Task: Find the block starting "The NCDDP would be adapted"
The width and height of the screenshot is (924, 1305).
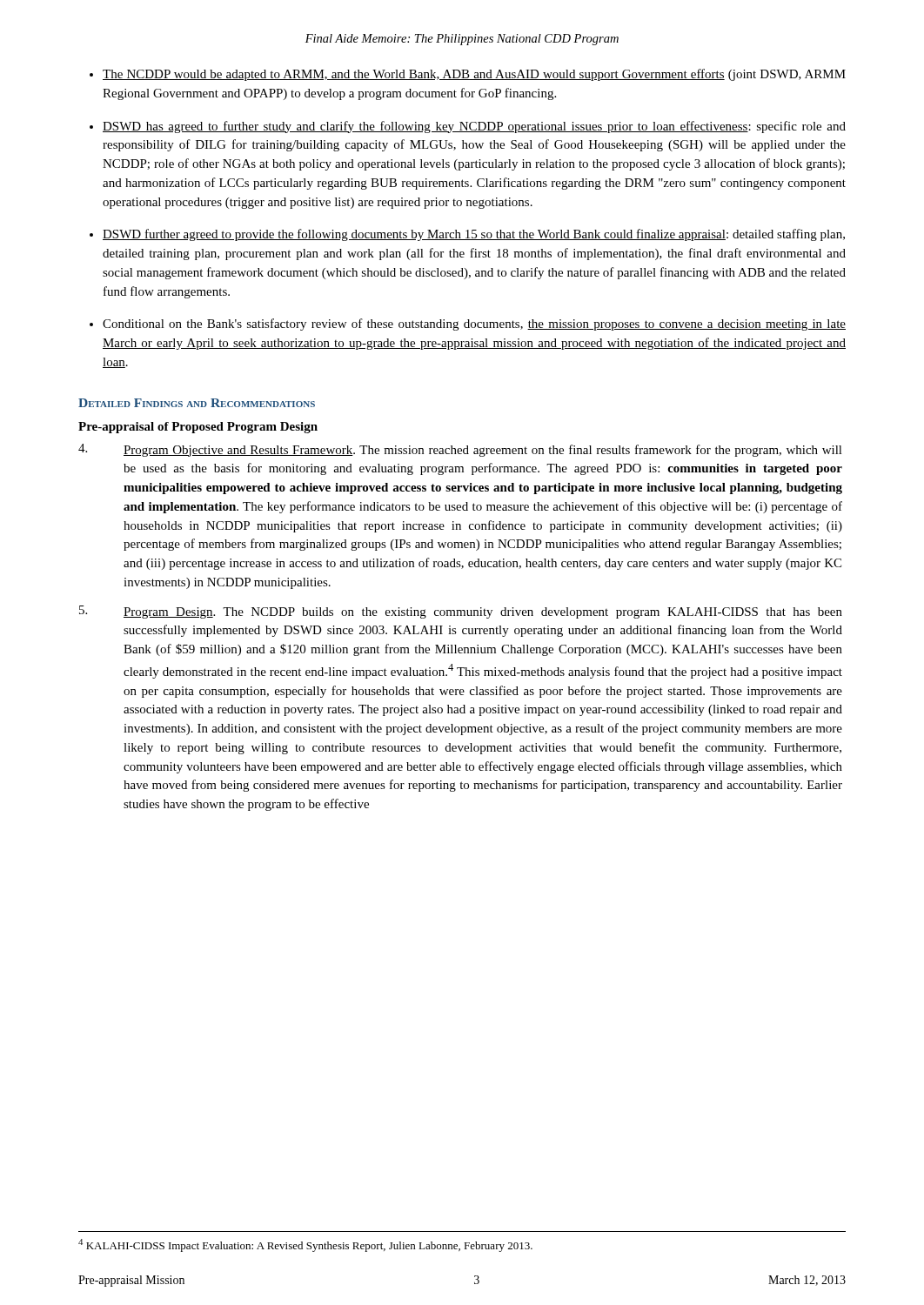Action: [x=474, y=83]
